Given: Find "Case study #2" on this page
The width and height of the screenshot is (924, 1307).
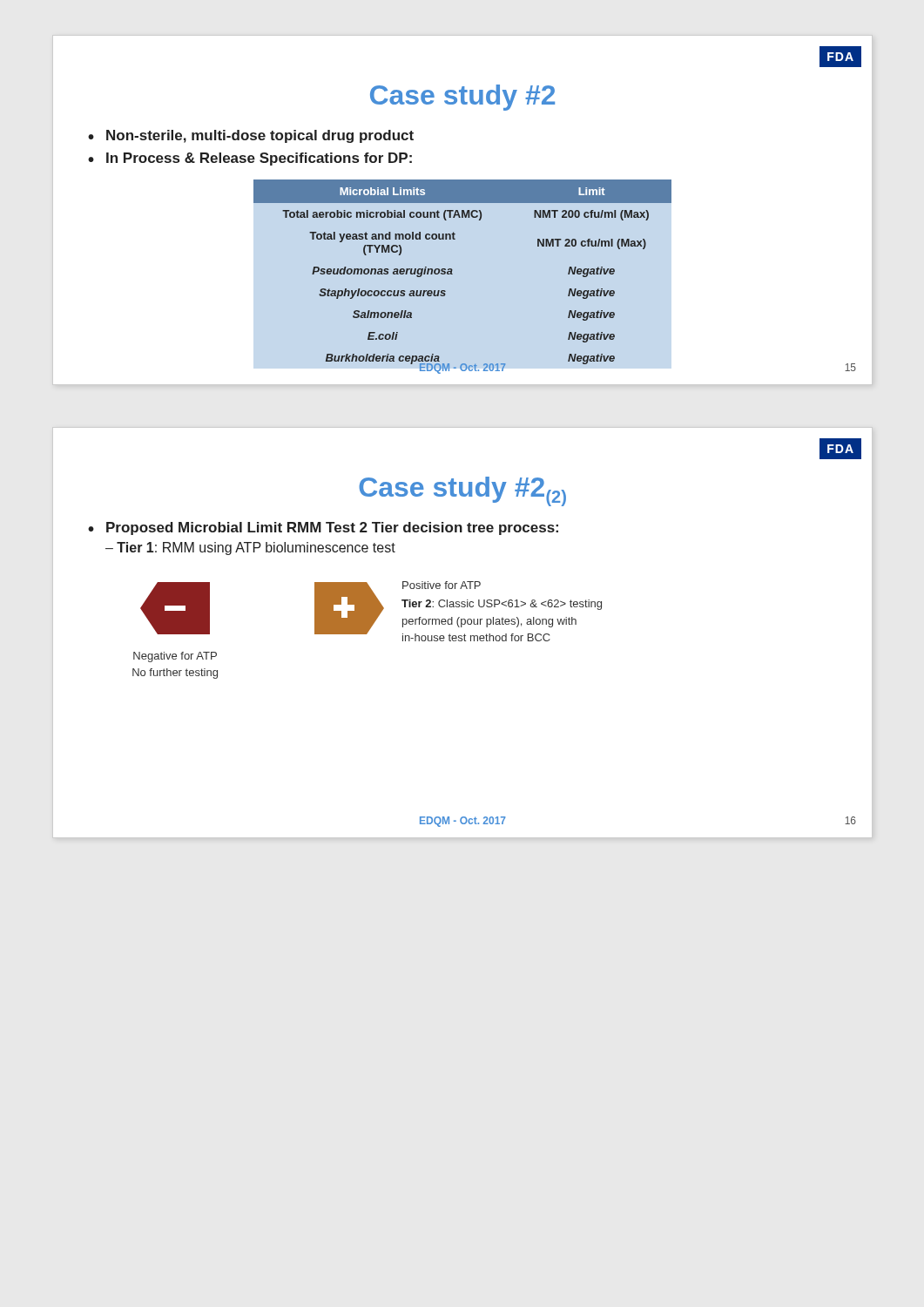Looking at the screenshot, I should click(462, 95).
